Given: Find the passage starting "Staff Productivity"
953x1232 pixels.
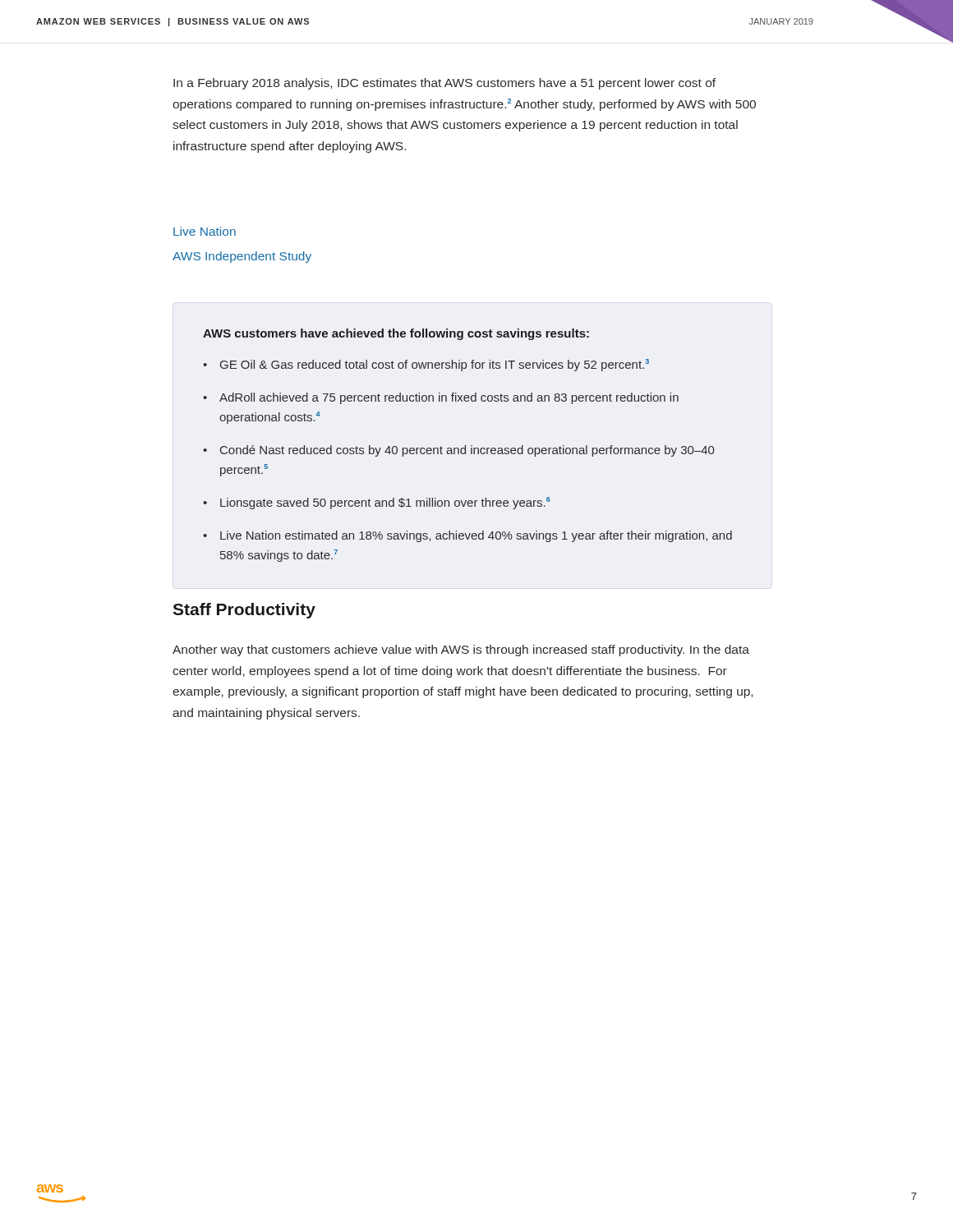Looking at the screenshot, I should [x=244, y=609].
